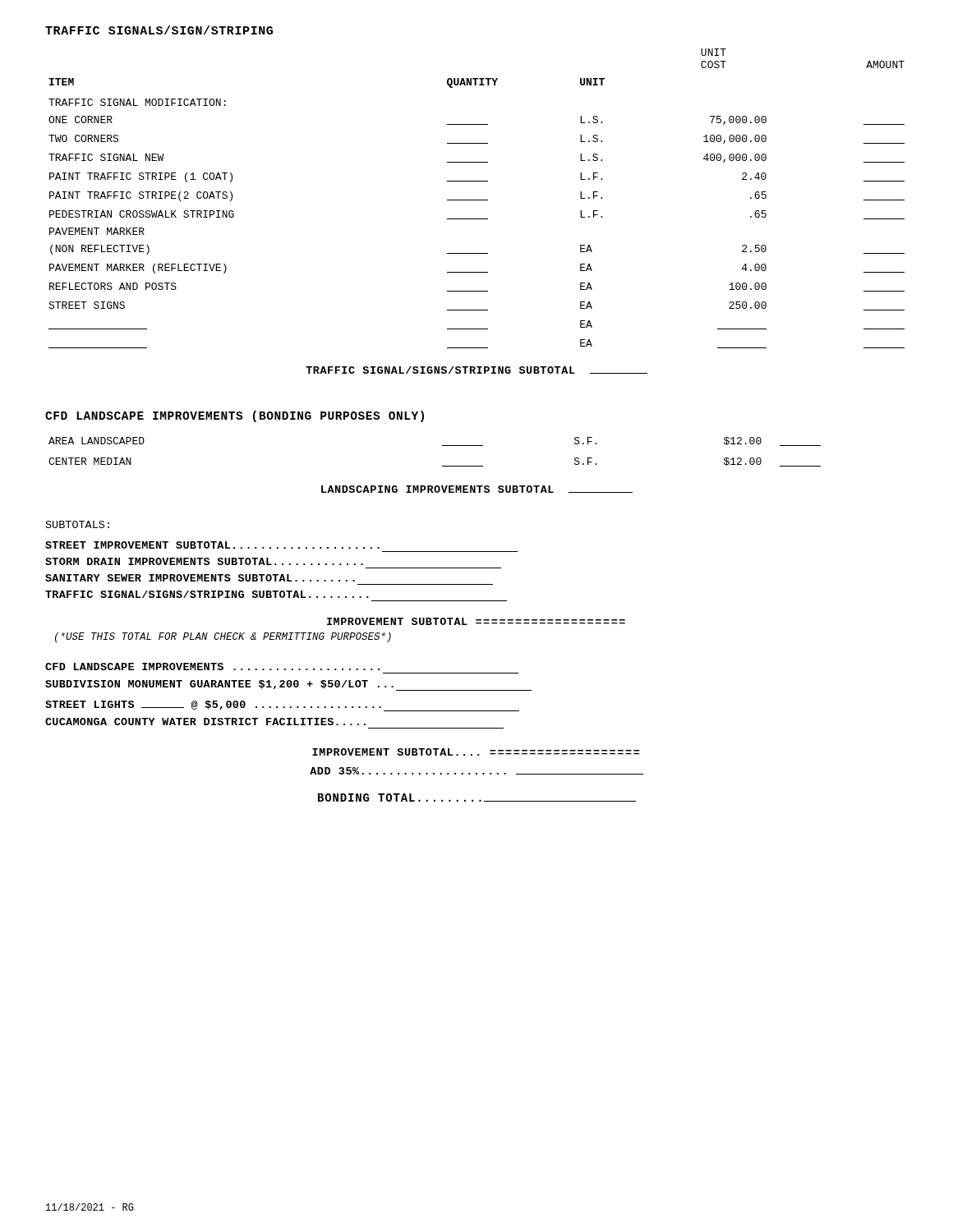The height and width of the screenshot is (1232, 953).
Task: Locate the table with the text "PAVEMENT MARKER"
Action: point(476,199)
